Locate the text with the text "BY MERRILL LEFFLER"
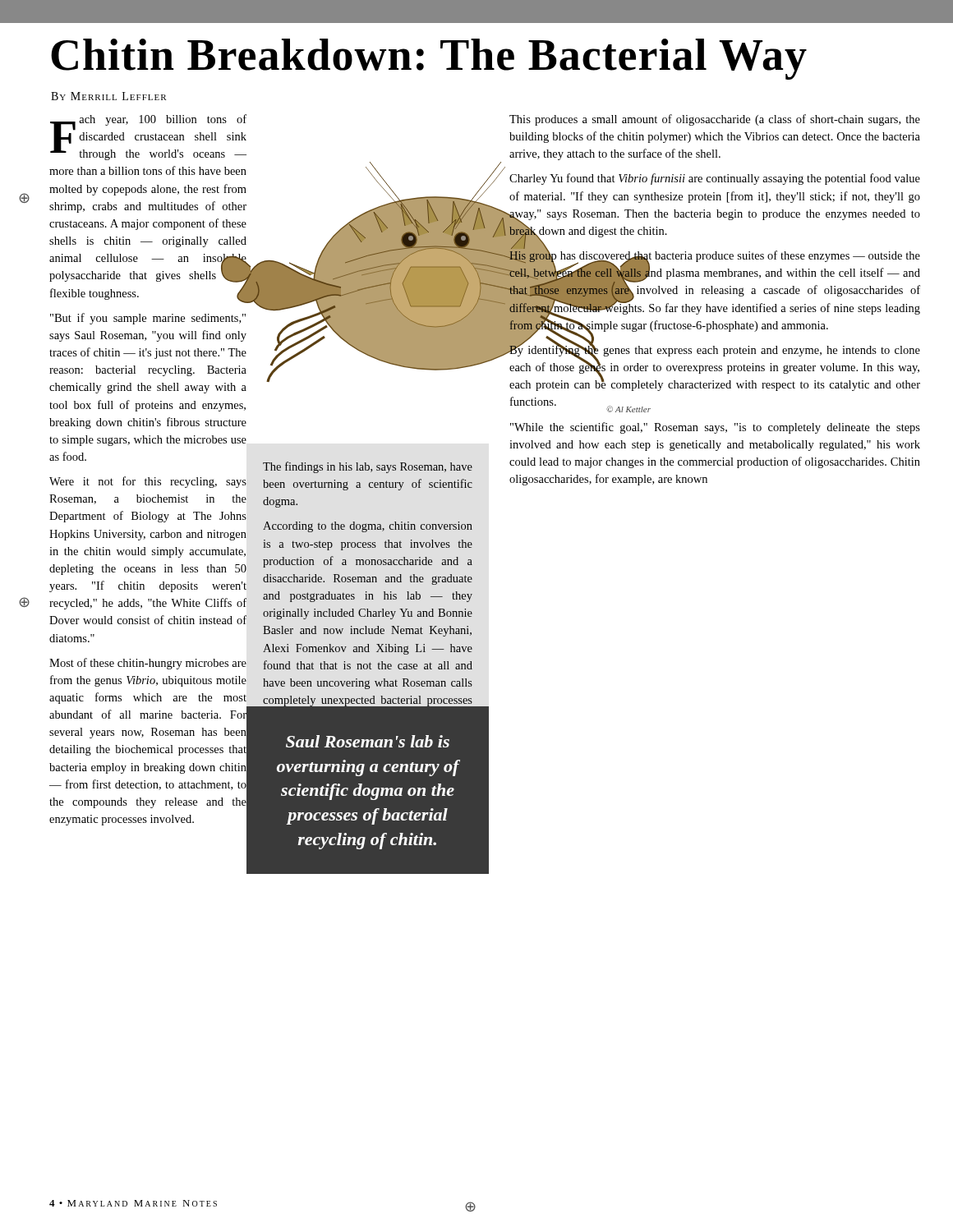Image resolution: width=953 pixels, height=1232 pixels. point(109,96)
